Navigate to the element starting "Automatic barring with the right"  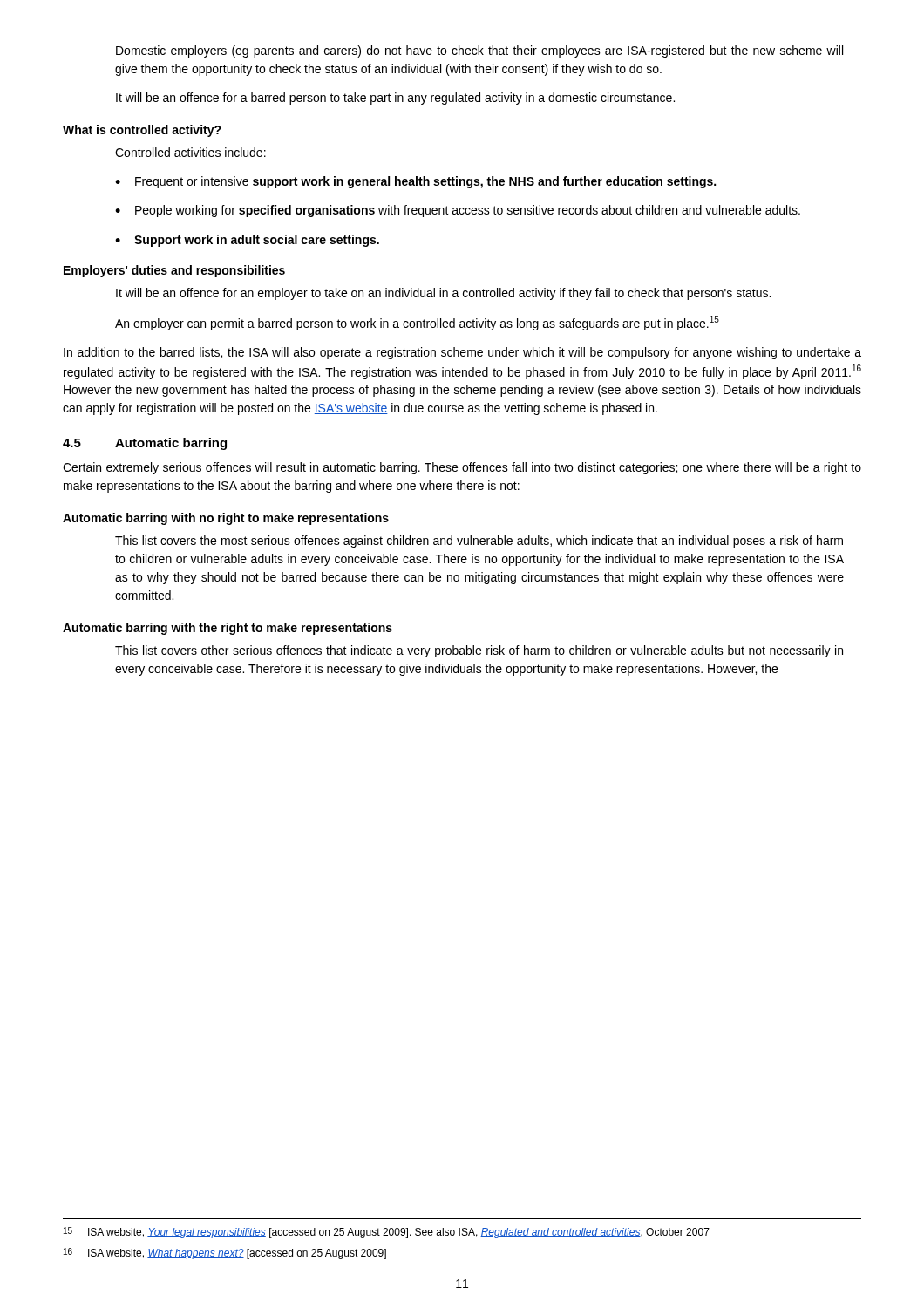pos(228,628)
